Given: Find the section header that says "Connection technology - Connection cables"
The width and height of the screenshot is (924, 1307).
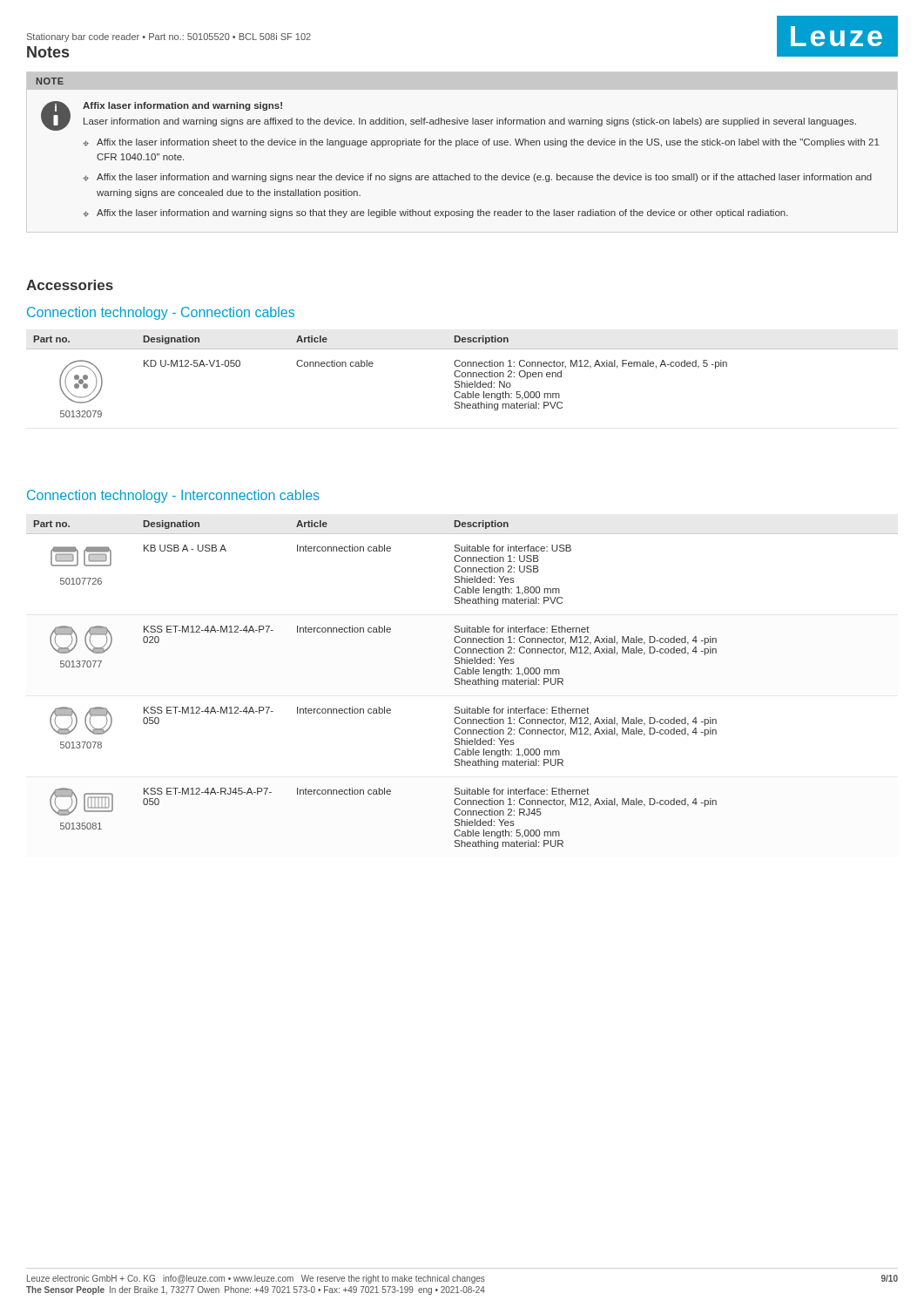Looking at the screenshot, I should pyautogui.click(x=161, y=312).
